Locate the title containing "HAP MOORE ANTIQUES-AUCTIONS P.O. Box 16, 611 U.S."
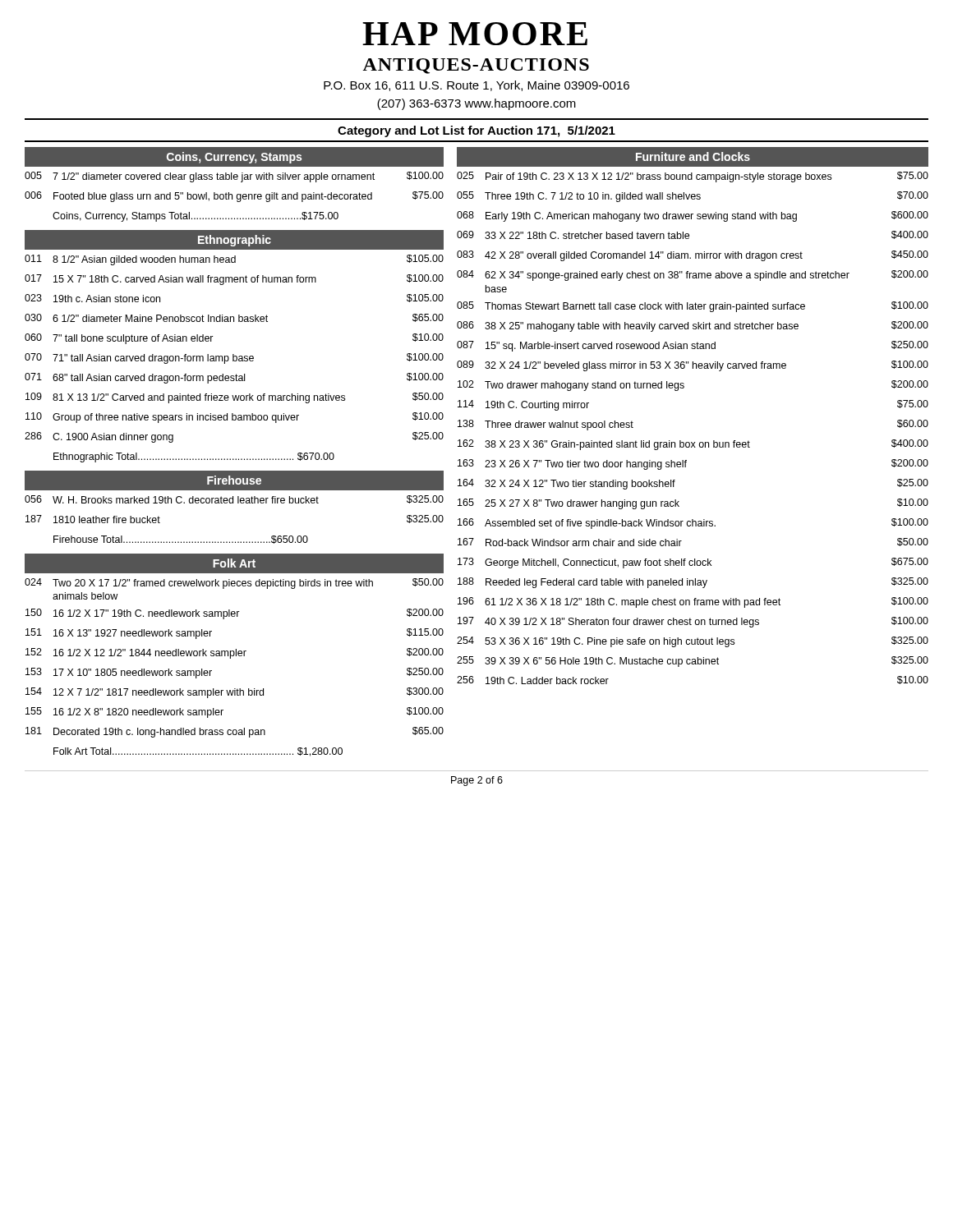The height and width of the screenshot is (1232, 953). point(476,64)
